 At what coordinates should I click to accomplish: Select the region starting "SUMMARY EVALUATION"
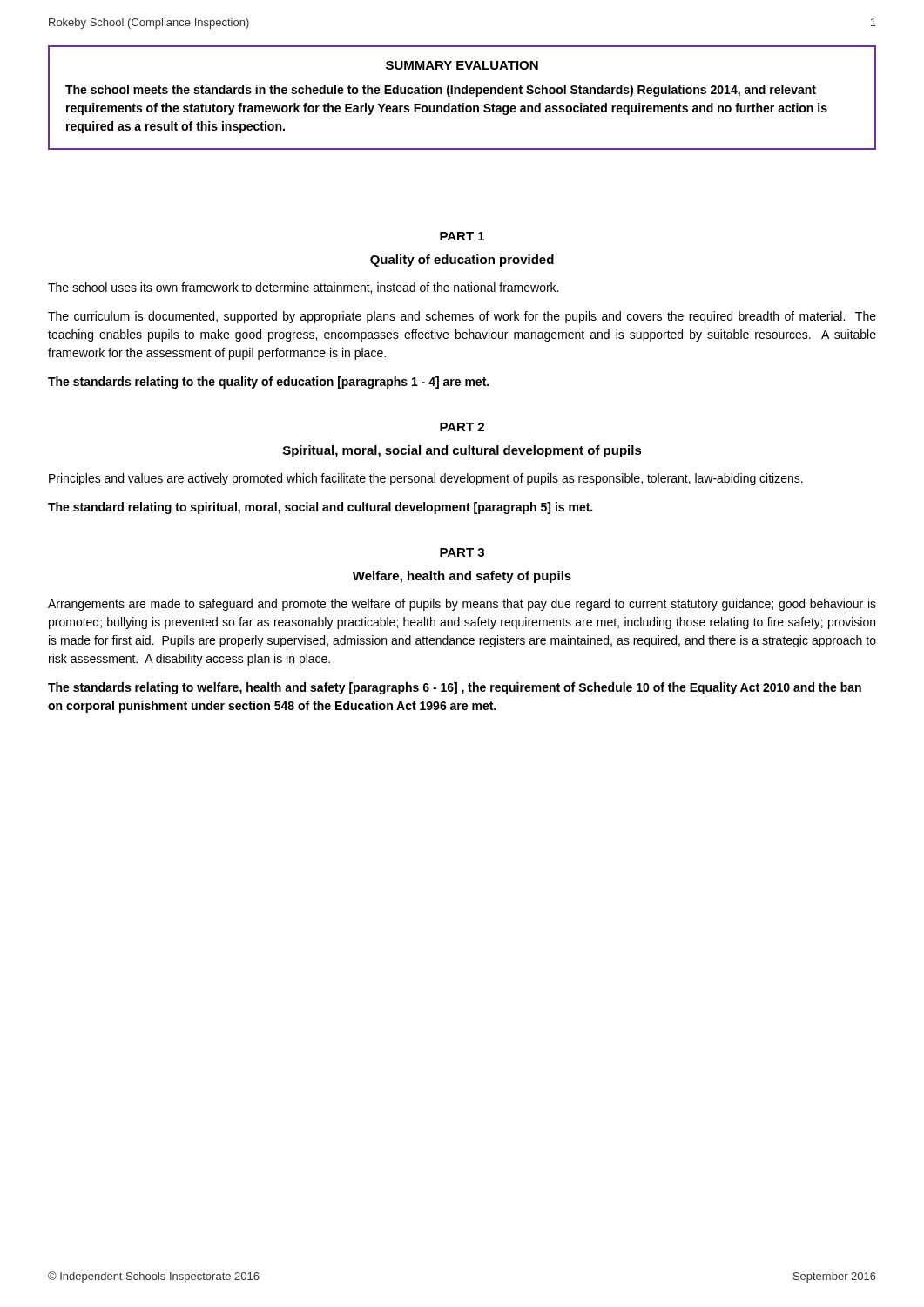pyautogui.click(x=462, y=65)
